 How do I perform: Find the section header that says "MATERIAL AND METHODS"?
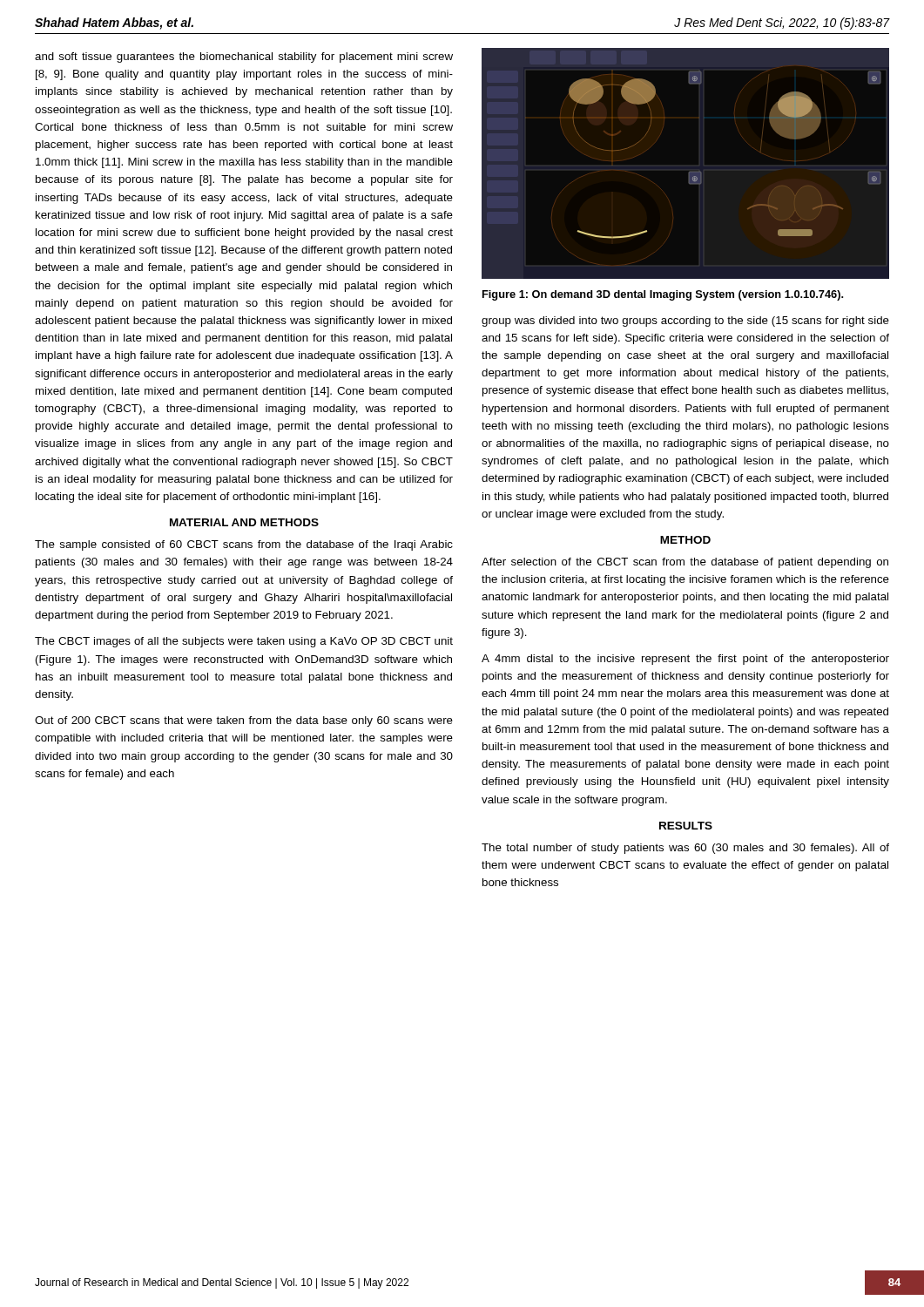click(x=244, y=523)
